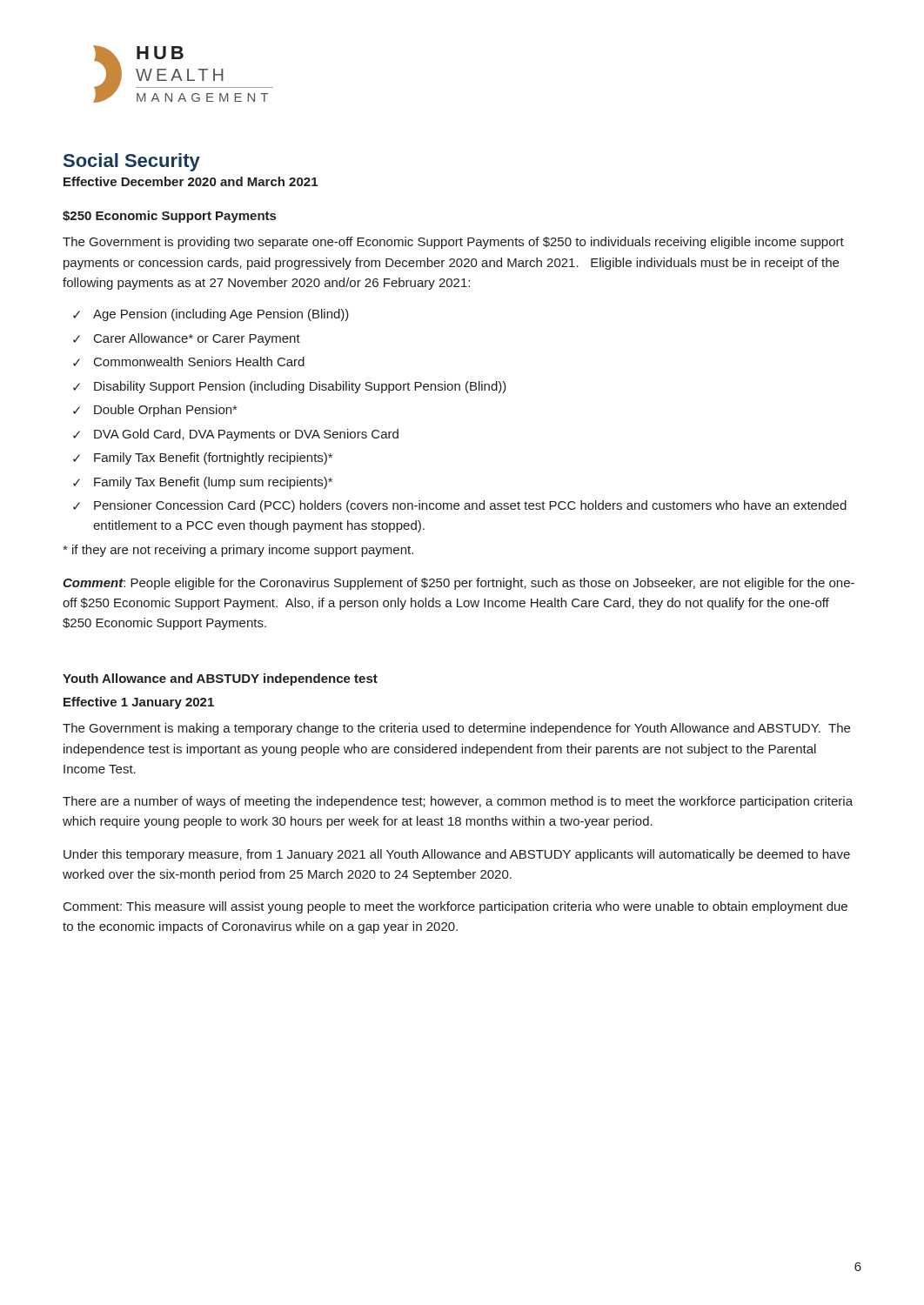Locate a logo

tap(462, 74)
